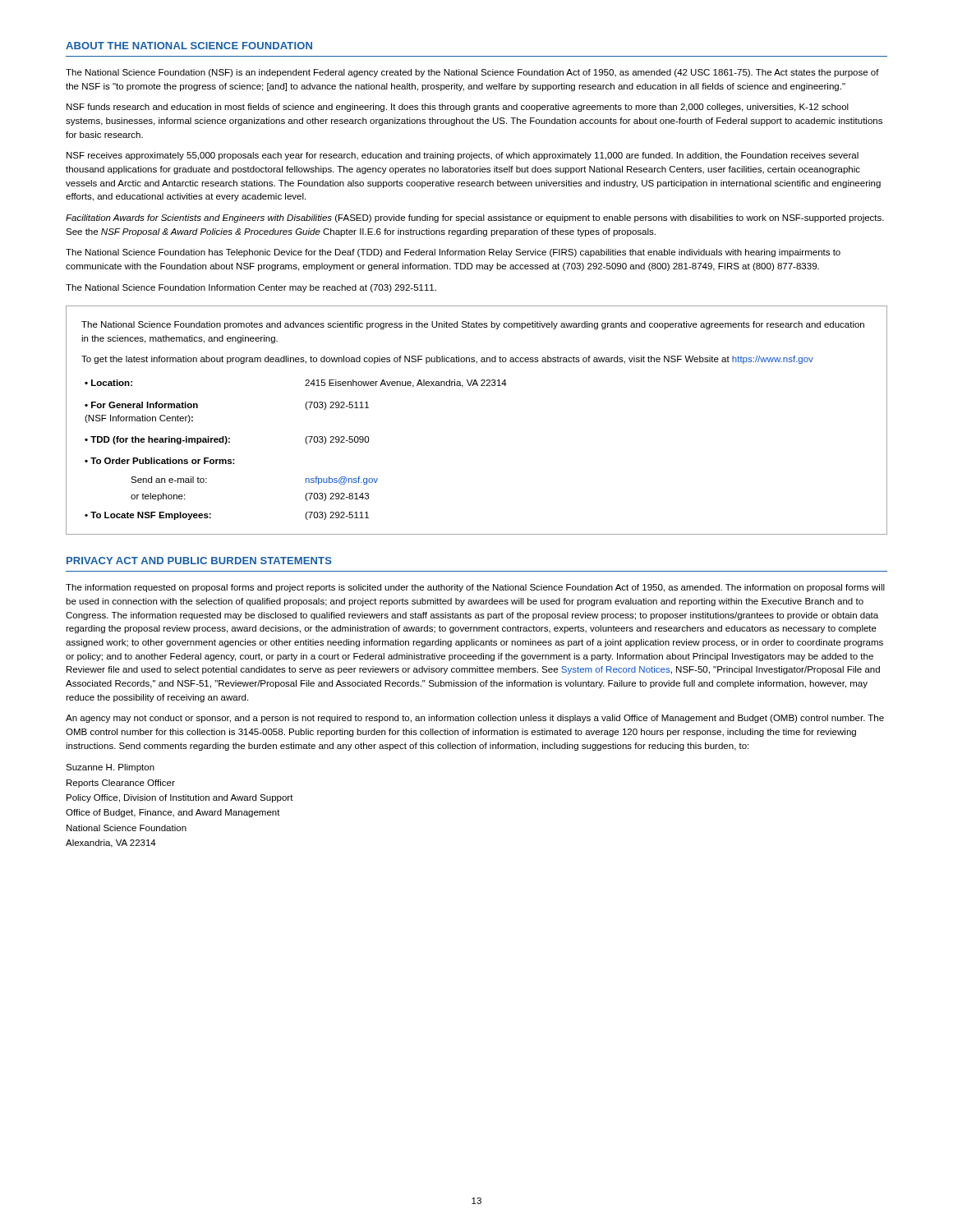
Task: Find the element starting "The information requested on proposal forms"
Action: point(475,642)
